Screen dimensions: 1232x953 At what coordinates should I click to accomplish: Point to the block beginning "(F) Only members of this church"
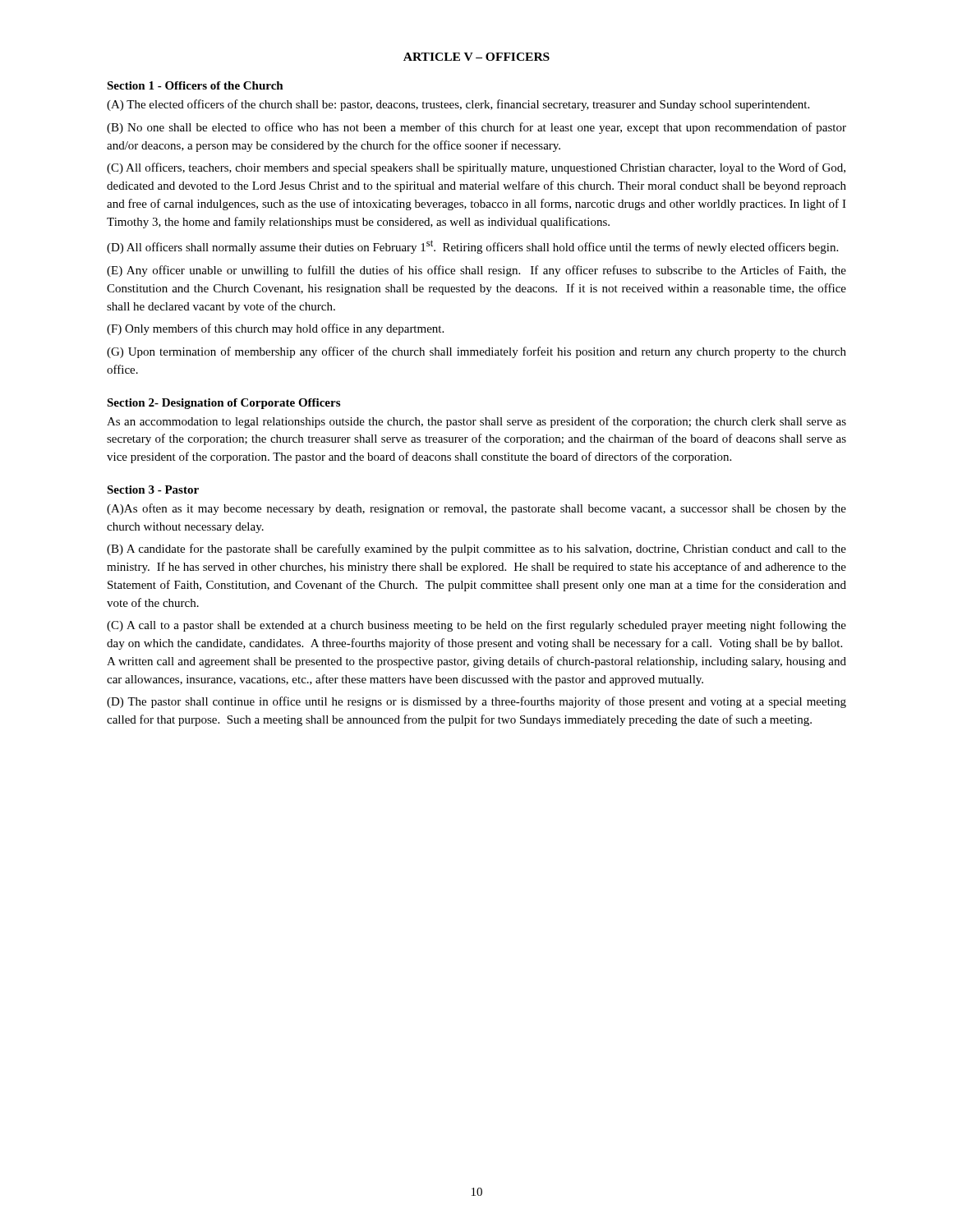pyautogui.click(x=276, y=329)
